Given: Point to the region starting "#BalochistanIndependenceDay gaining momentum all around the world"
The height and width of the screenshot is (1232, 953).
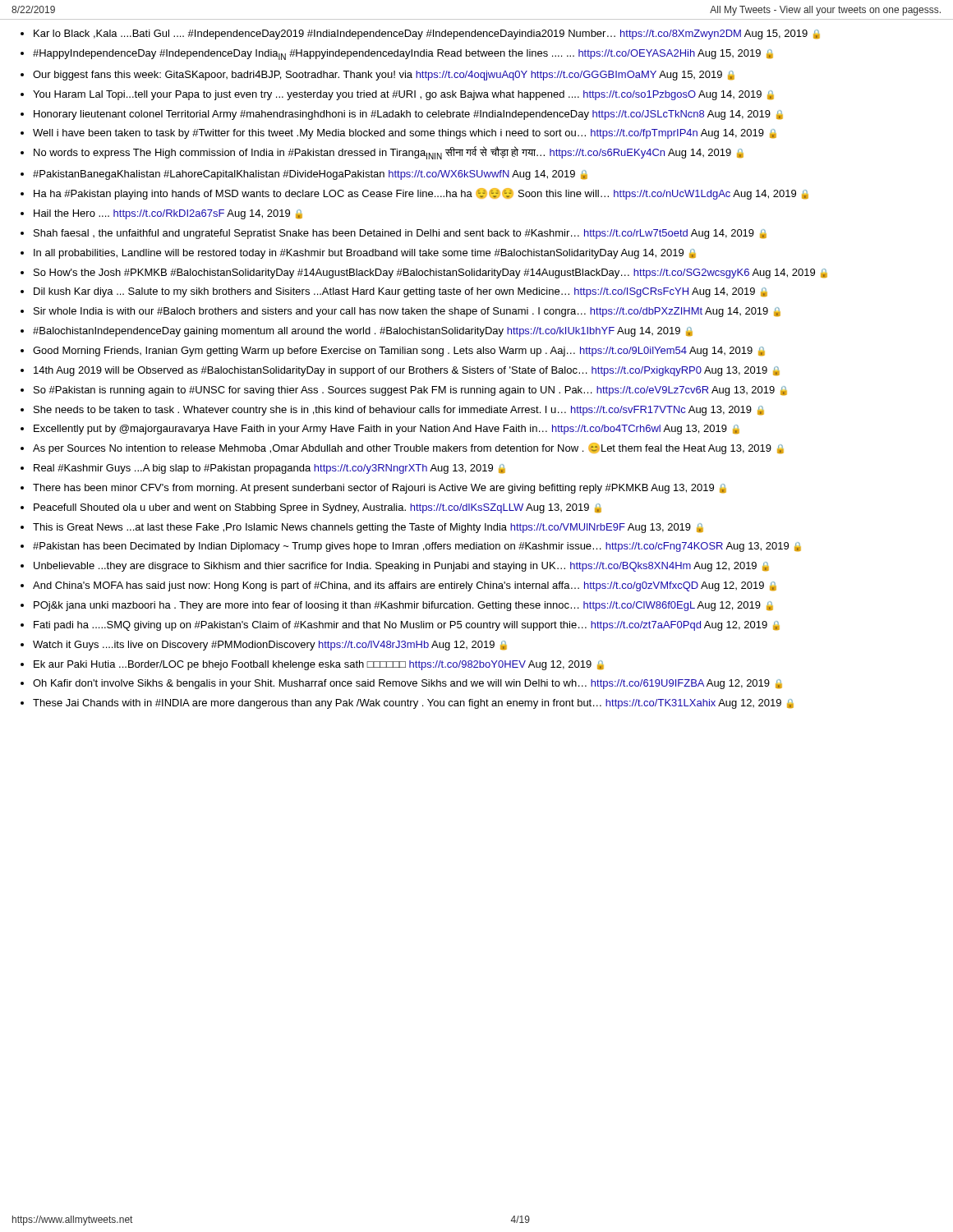Looking at the screenshot, I should [364, 331].
